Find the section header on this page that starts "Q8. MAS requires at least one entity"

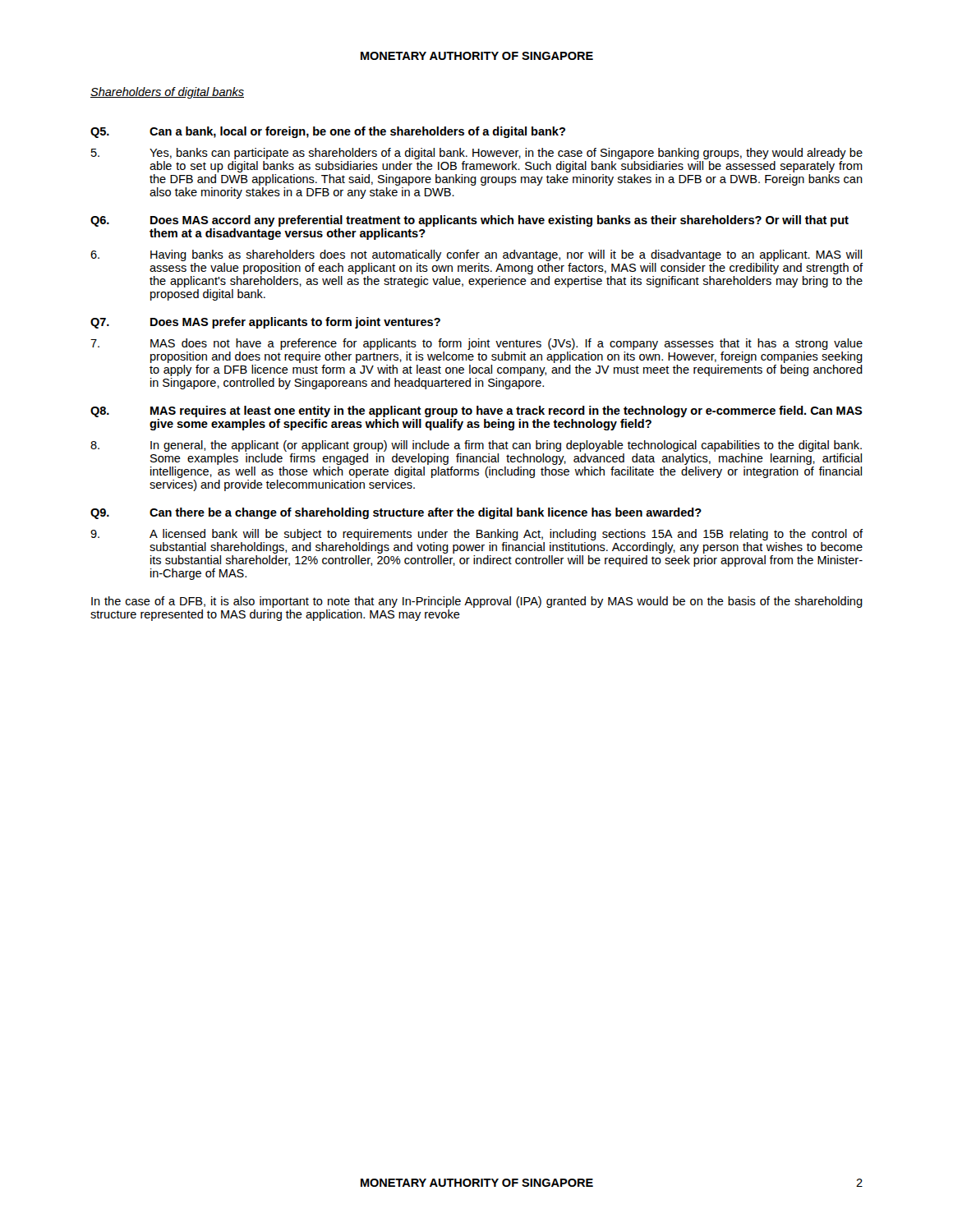coord(476,417)
